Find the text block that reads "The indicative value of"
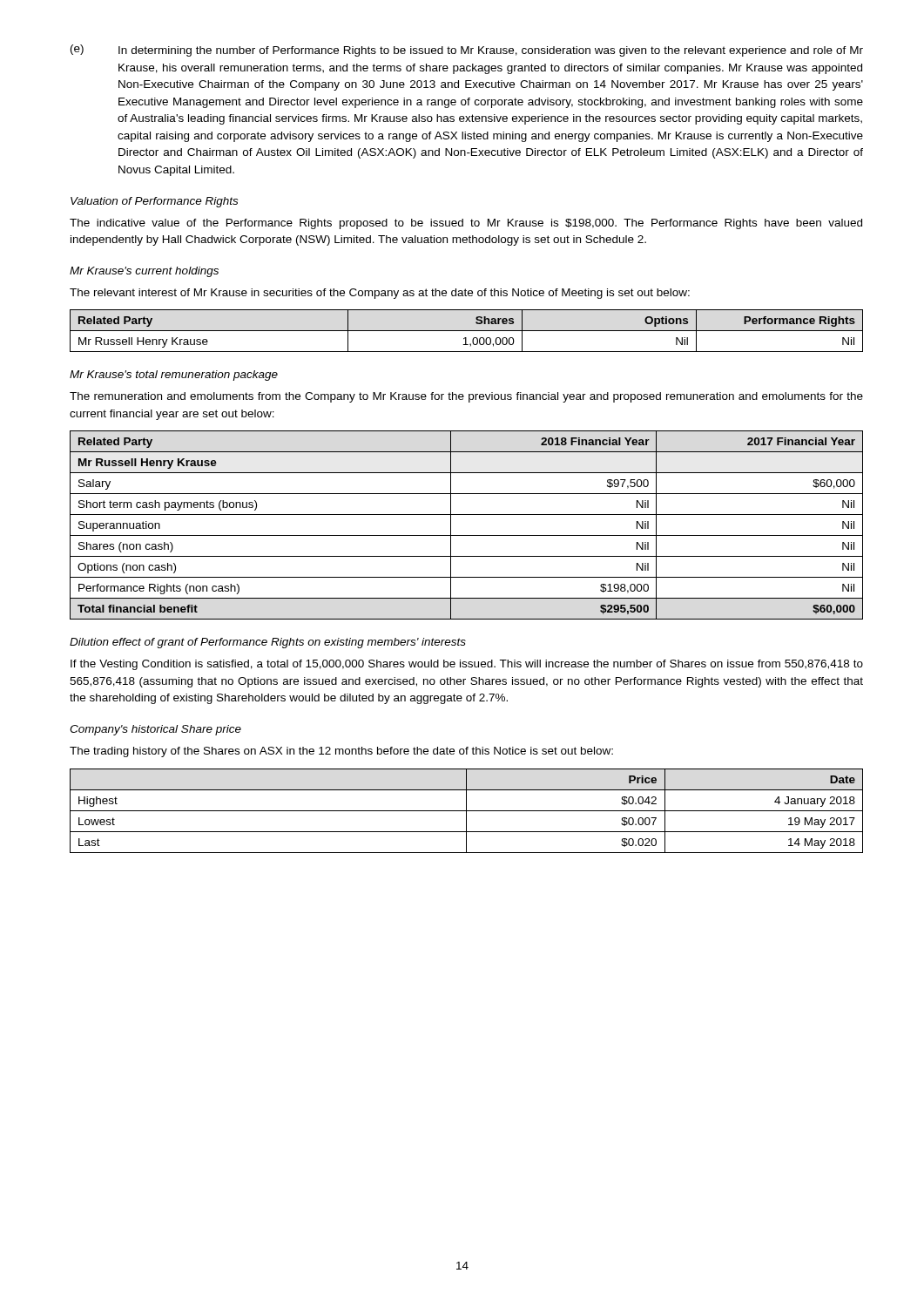924x1307 pixels. (x=466, y=231)
